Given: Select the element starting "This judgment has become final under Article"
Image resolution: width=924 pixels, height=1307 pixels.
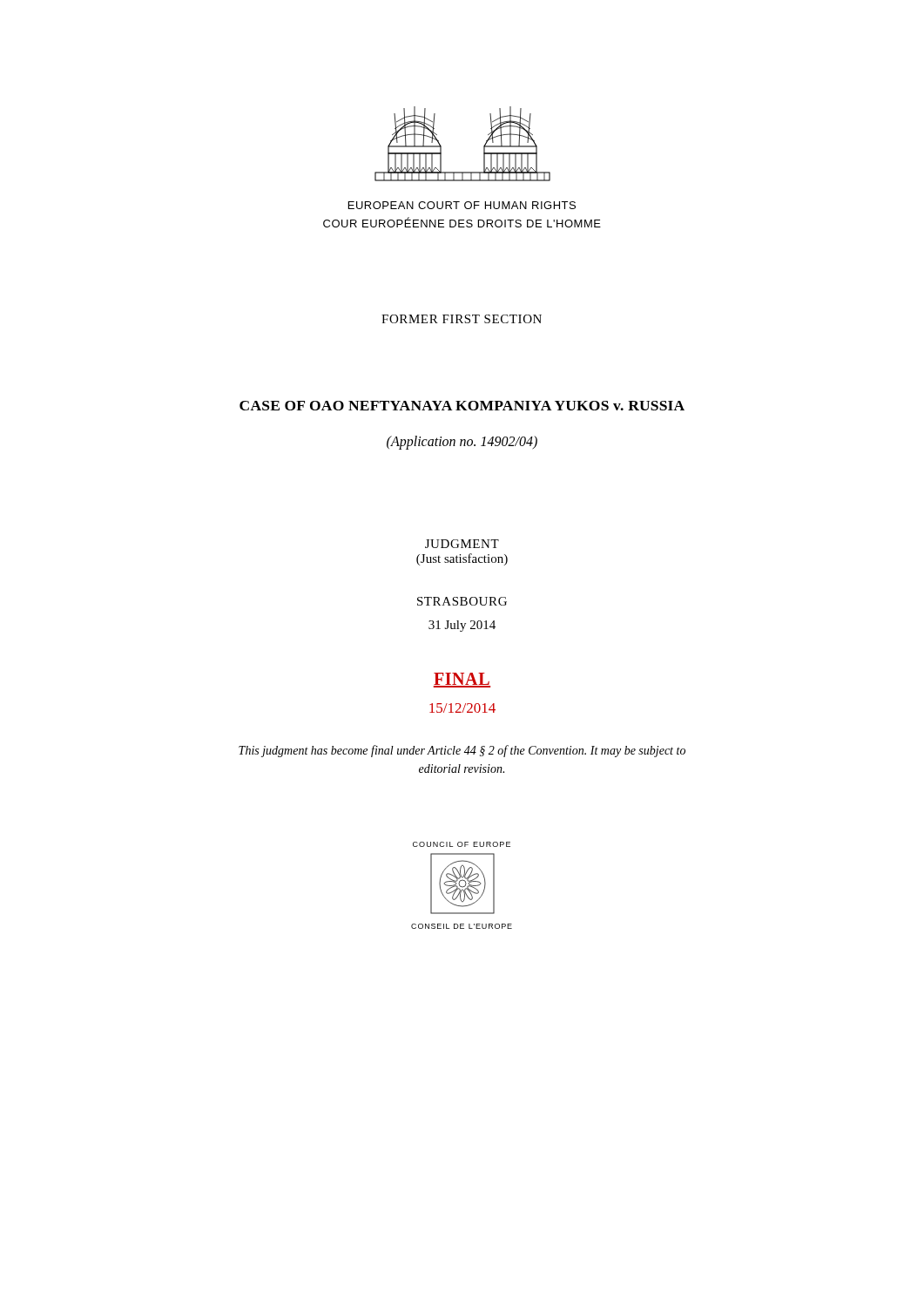Looking at the screenshot, I should [x=462, y=760].
